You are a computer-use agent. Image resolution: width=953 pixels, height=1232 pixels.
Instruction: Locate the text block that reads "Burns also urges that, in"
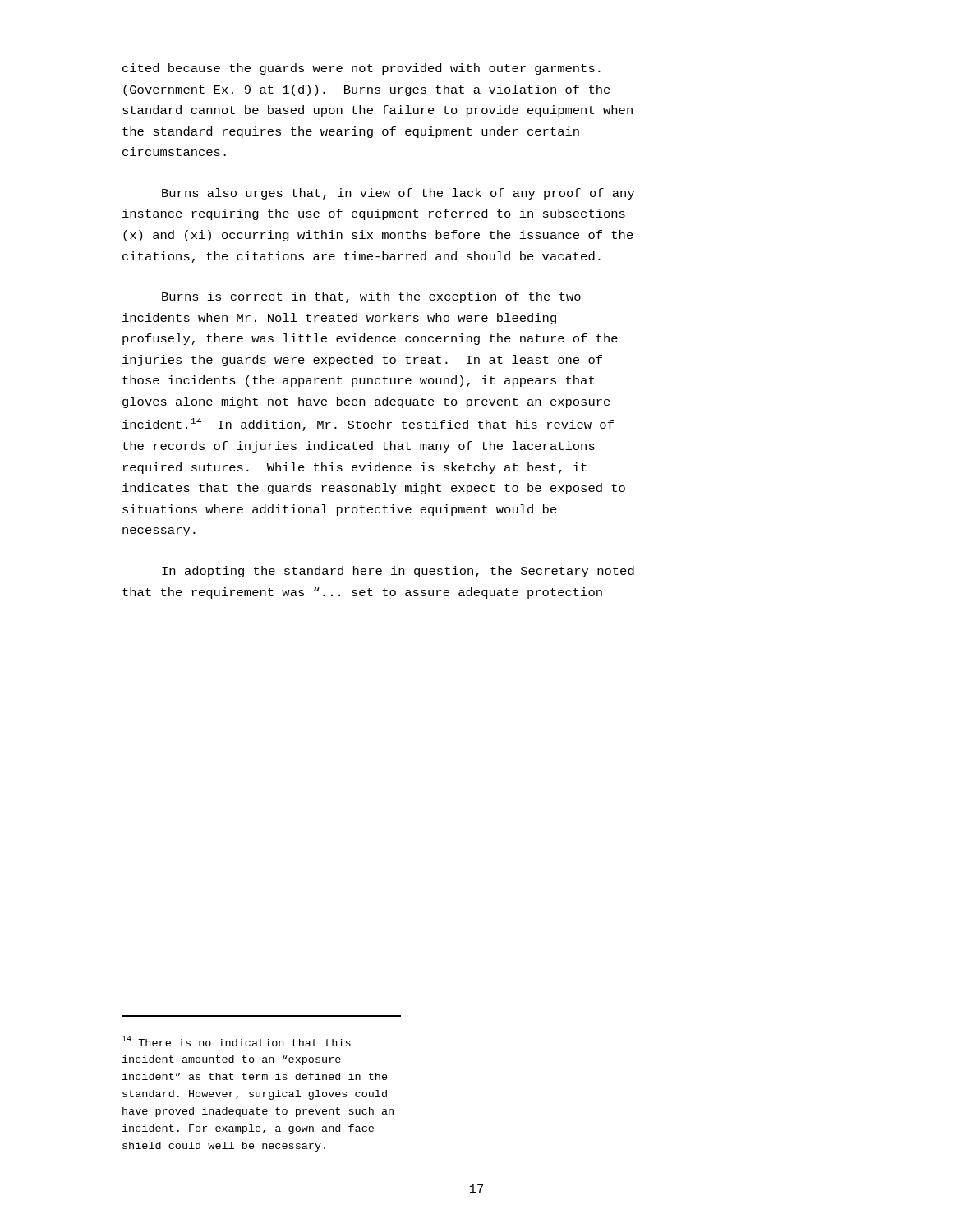pos(476,226)
